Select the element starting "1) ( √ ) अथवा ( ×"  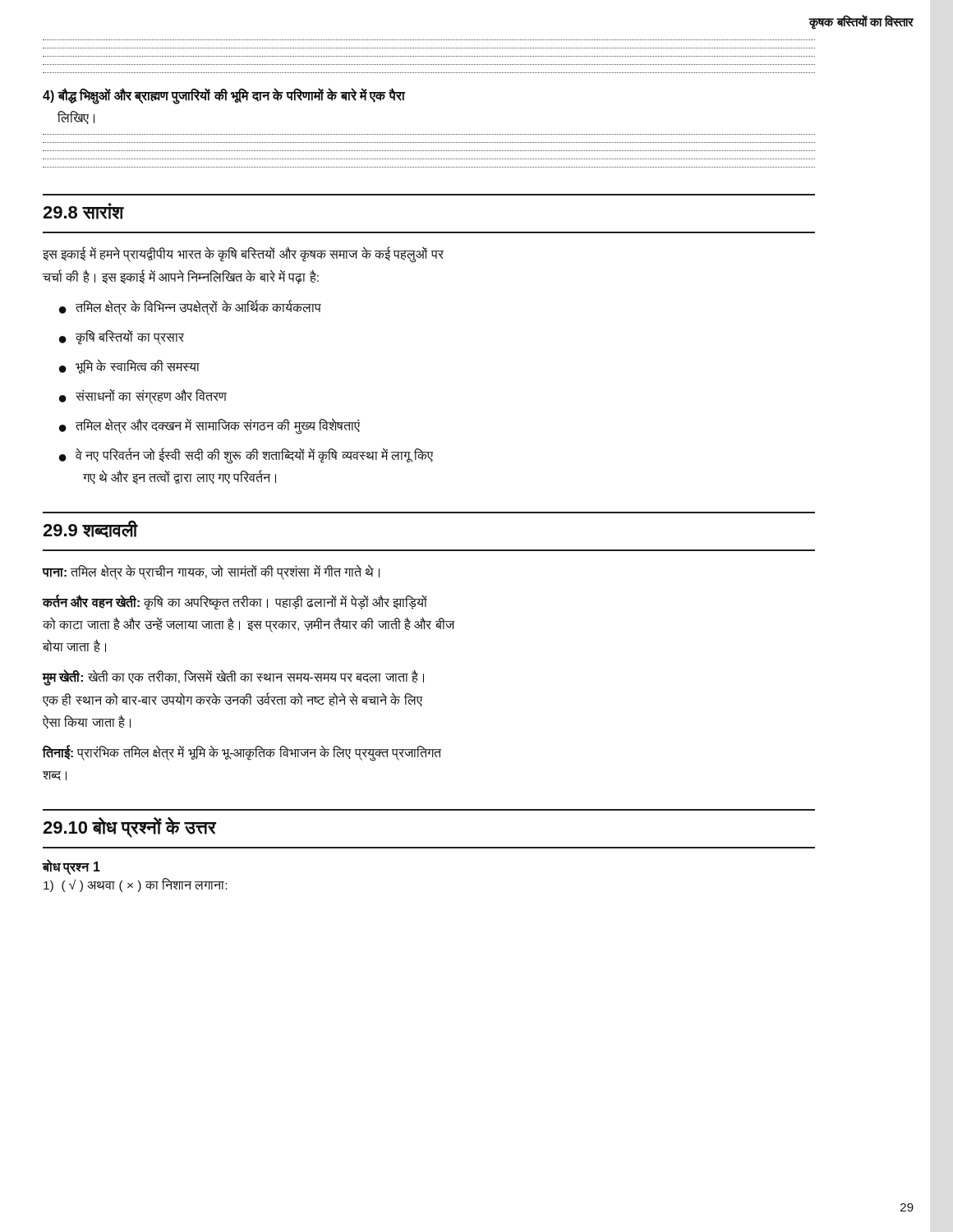(x=135, y=885)
